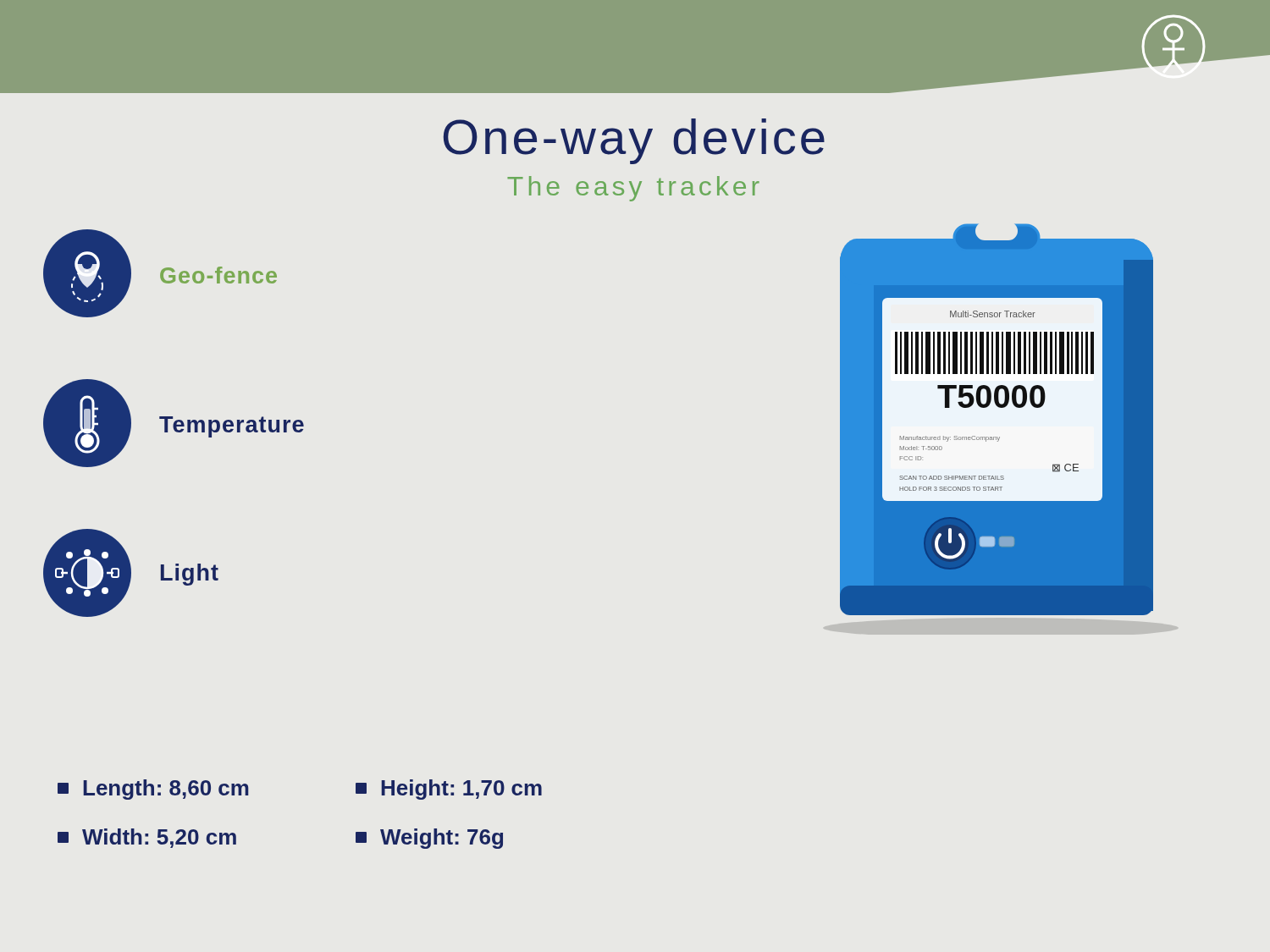Find "Height: 1,70 cm" on this page

449,788
